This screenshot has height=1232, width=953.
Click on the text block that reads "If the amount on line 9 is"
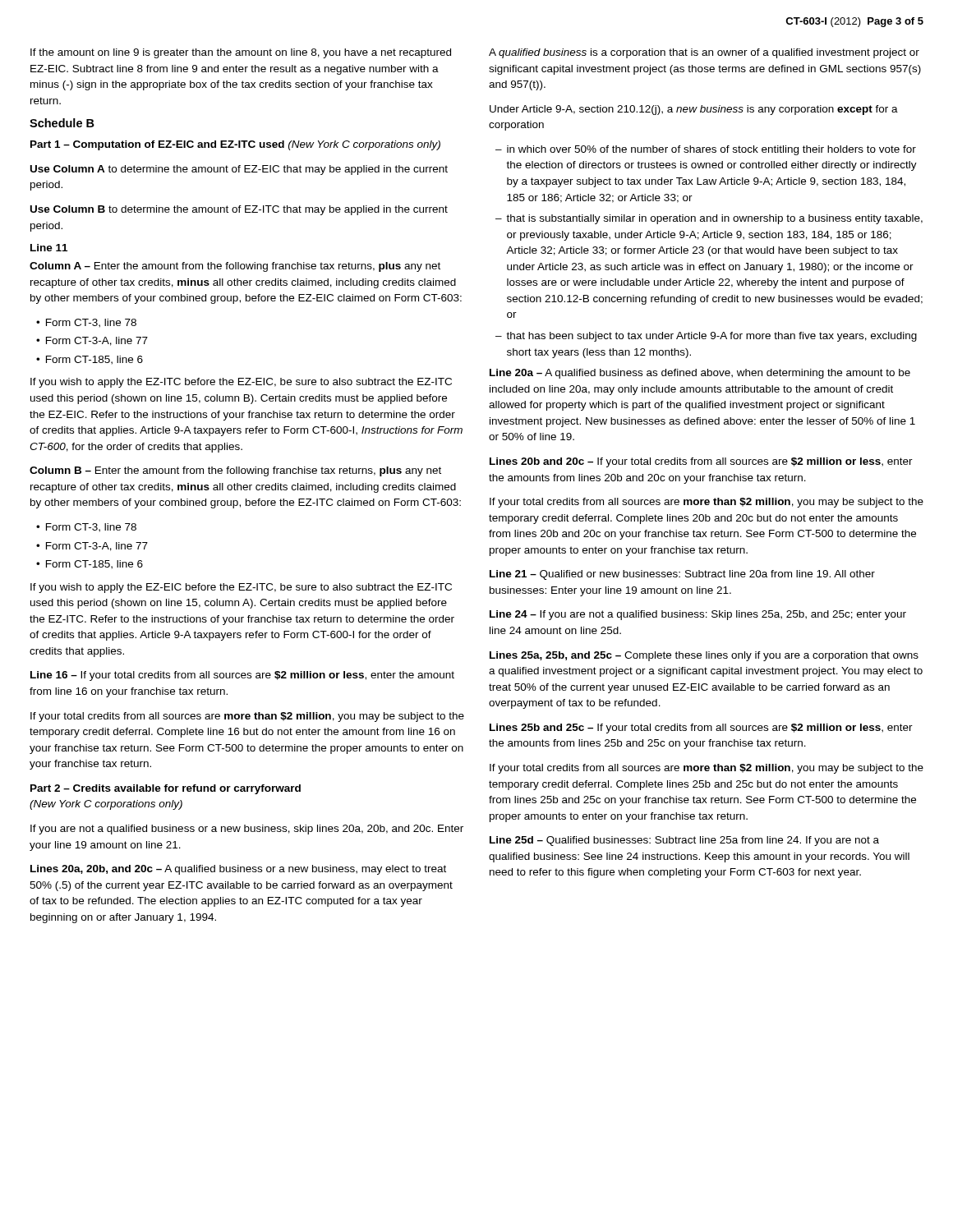tap(241, 76)
